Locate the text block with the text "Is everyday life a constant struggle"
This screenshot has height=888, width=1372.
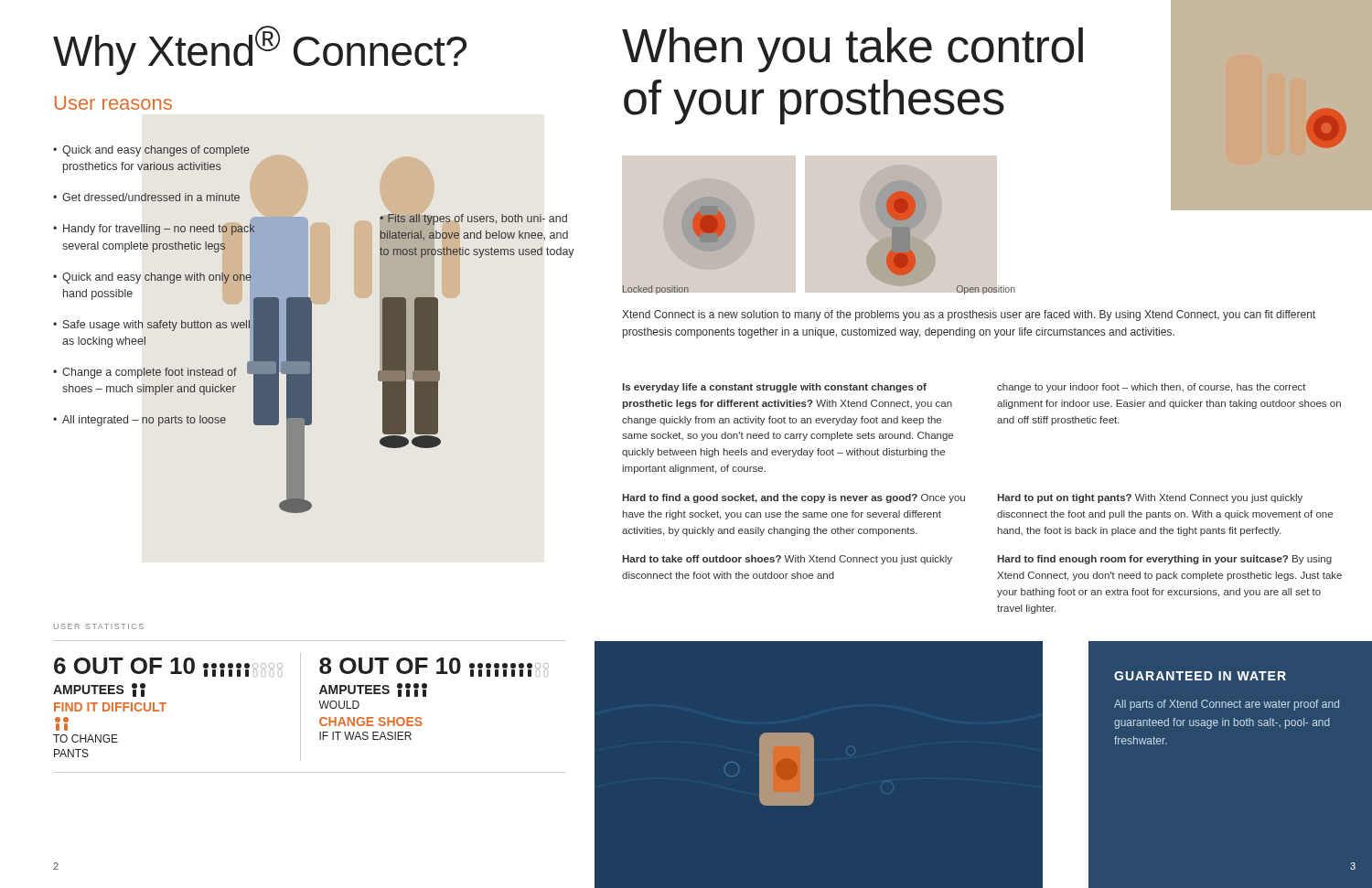[788, 428]
